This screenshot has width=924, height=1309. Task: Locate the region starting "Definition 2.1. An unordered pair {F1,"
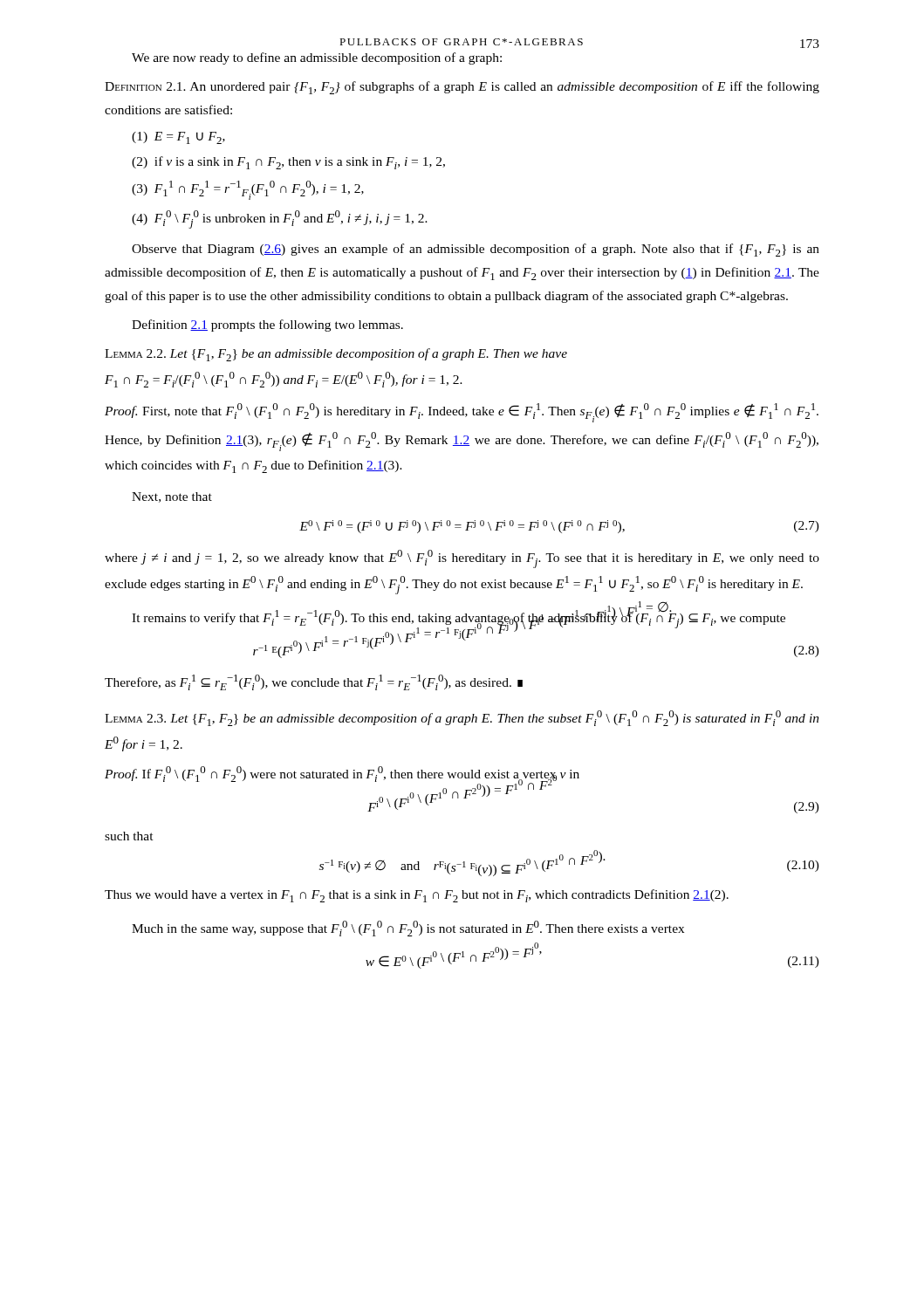(462, 98)
